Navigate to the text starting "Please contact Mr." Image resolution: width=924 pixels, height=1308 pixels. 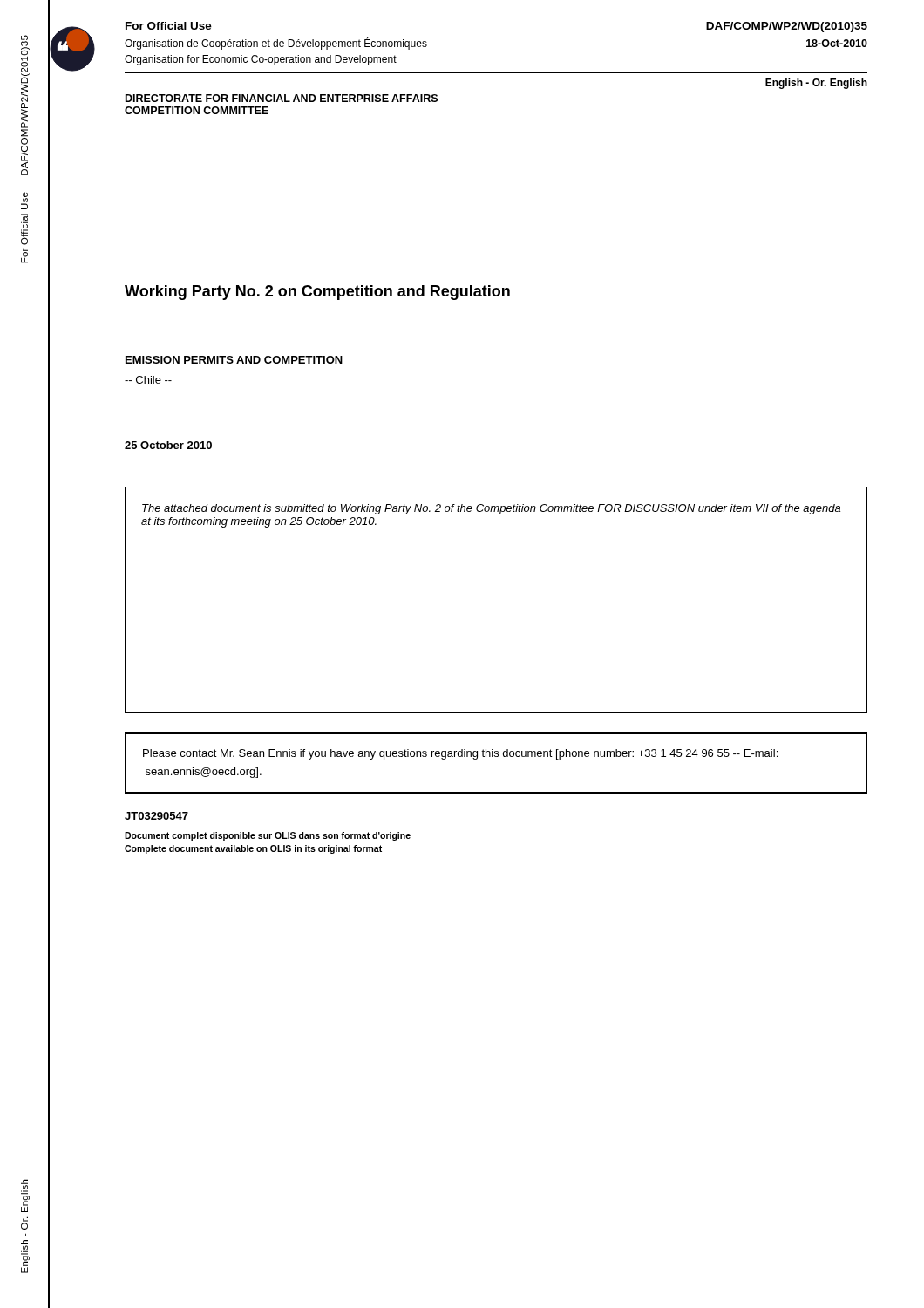460,762
